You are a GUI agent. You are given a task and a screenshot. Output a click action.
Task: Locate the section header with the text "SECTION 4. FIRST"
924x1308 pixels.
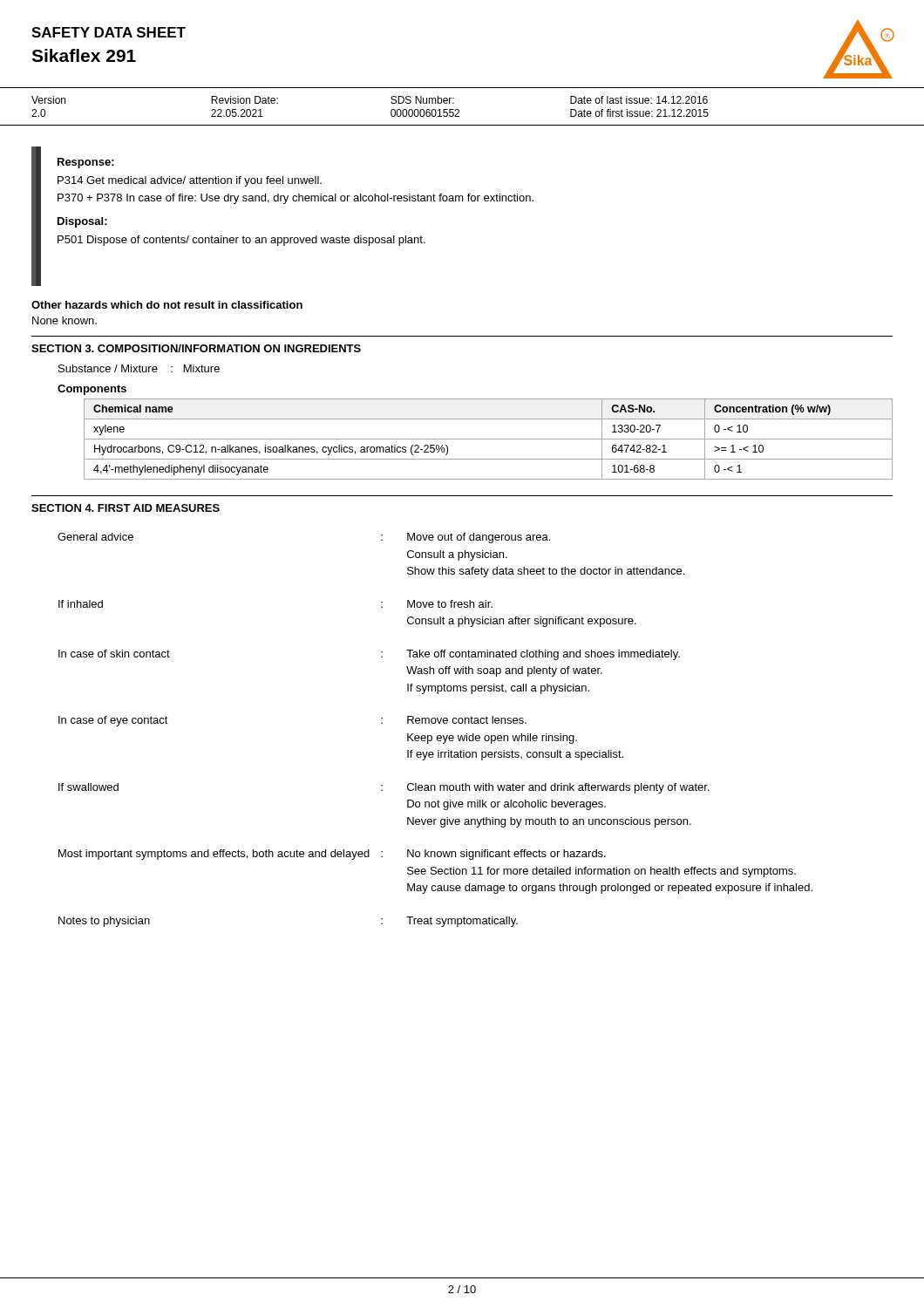pyautogui.click(x=126, y=508)
